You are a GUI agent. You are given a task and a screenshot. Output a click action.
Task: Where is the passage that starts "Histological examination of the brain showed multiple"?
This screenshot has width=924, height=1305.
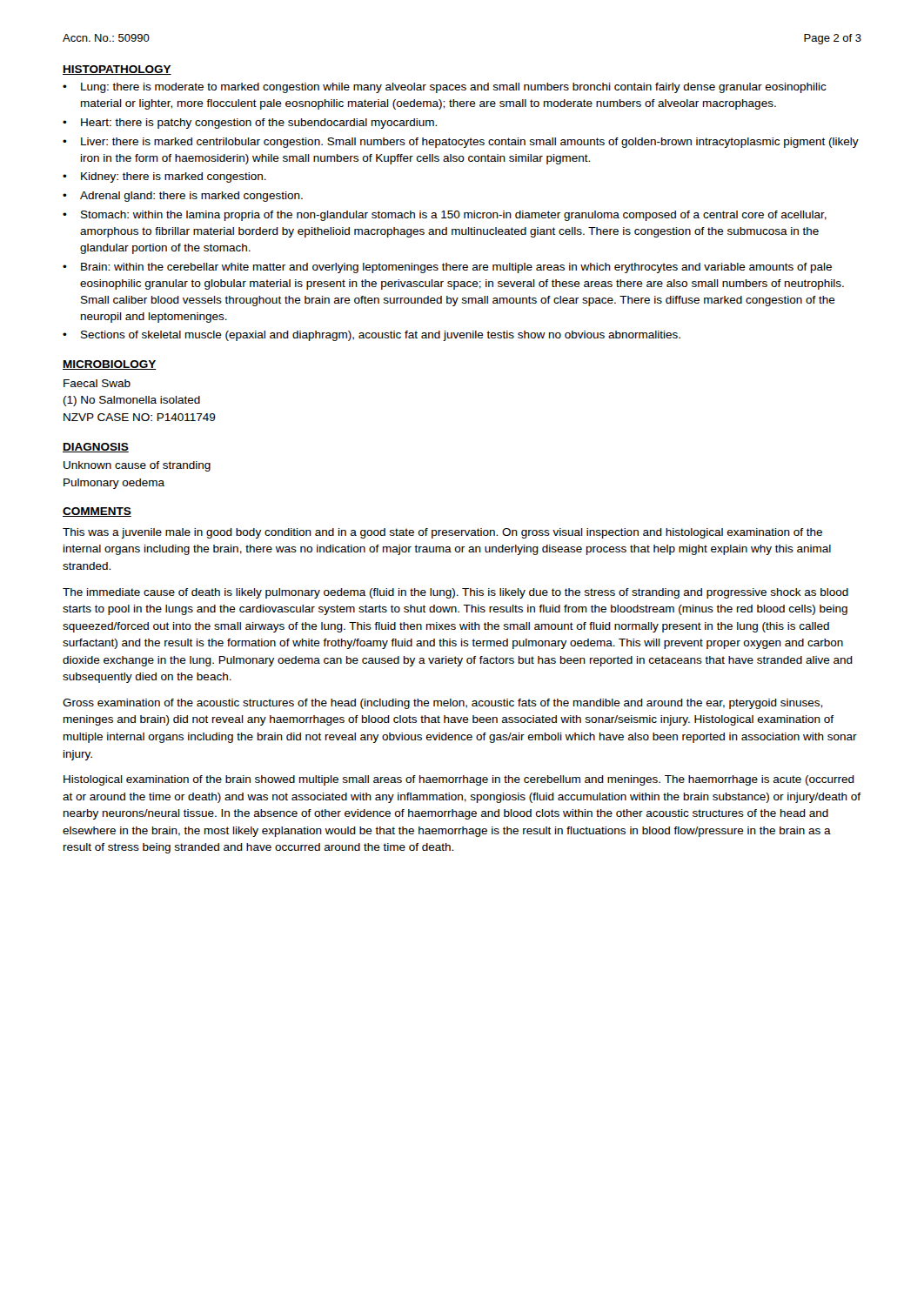click(462, 813)
